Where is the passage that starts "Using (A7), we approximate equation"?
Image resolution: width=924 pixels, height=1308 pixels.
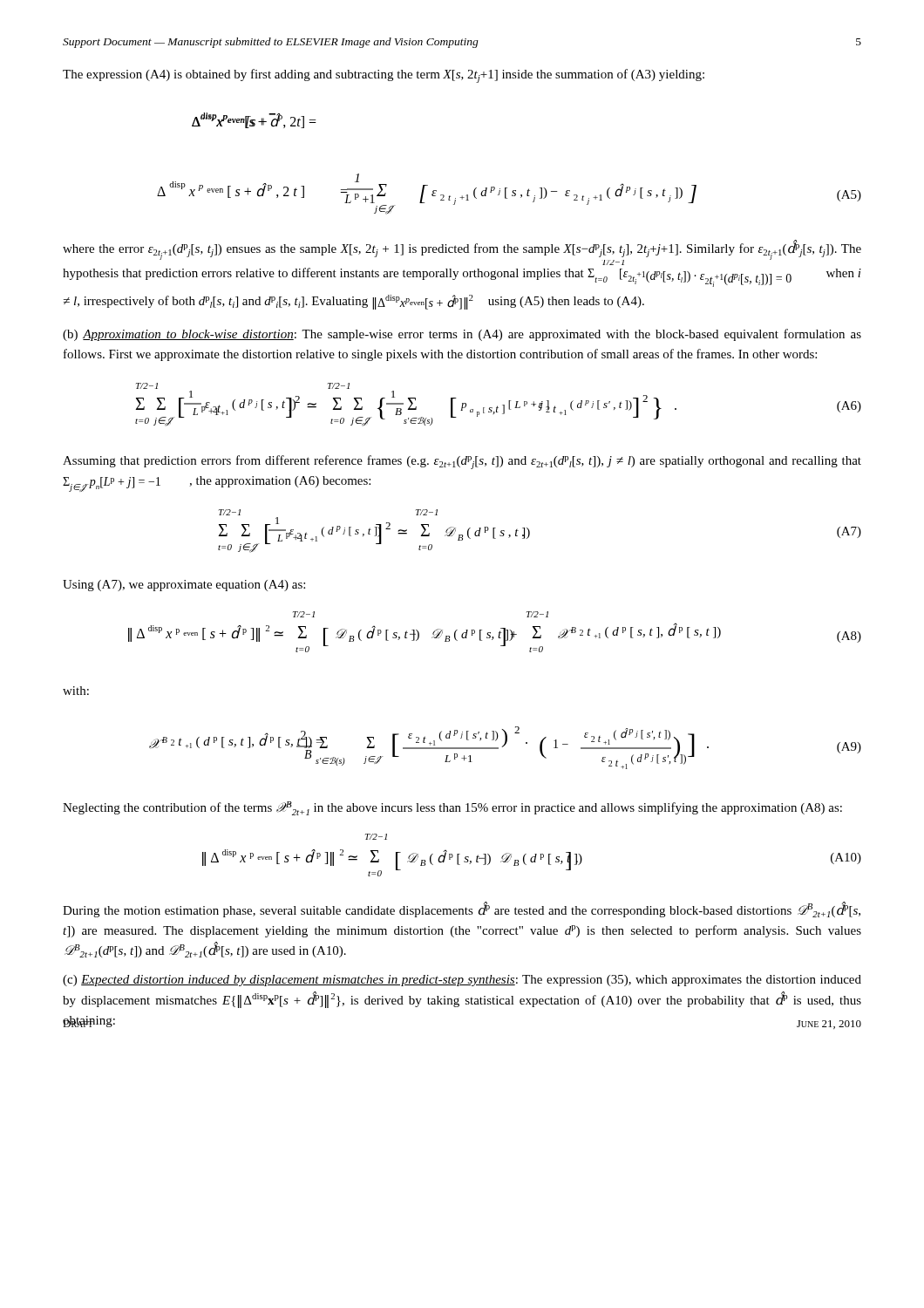click(184, 586)
